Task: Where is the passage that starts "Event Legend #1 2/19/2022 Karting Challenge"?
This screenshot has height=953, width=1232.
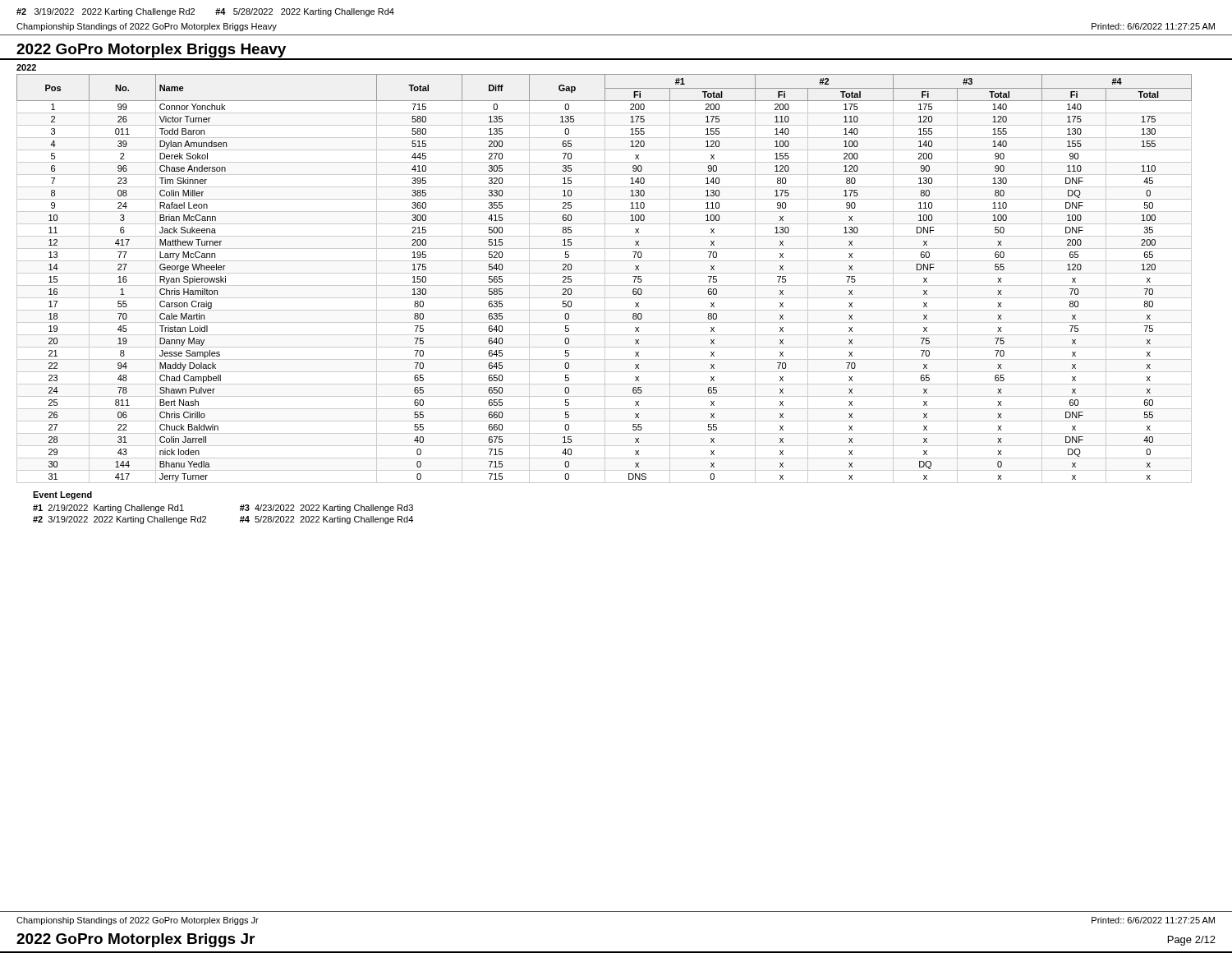Action: tap(62, 495)
